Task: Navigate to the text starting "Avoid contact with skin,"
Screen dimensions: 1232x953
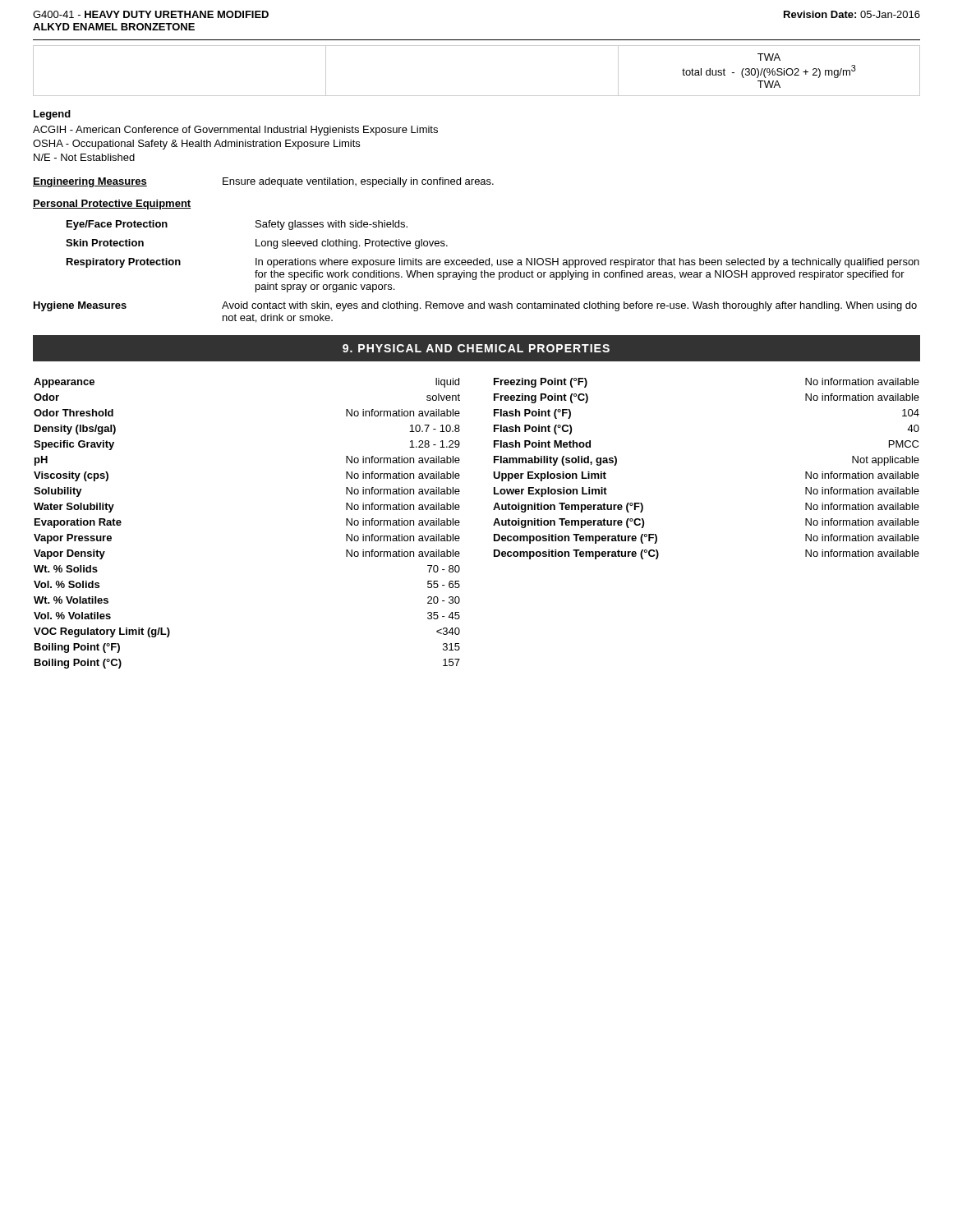Action: pos(569,312)
